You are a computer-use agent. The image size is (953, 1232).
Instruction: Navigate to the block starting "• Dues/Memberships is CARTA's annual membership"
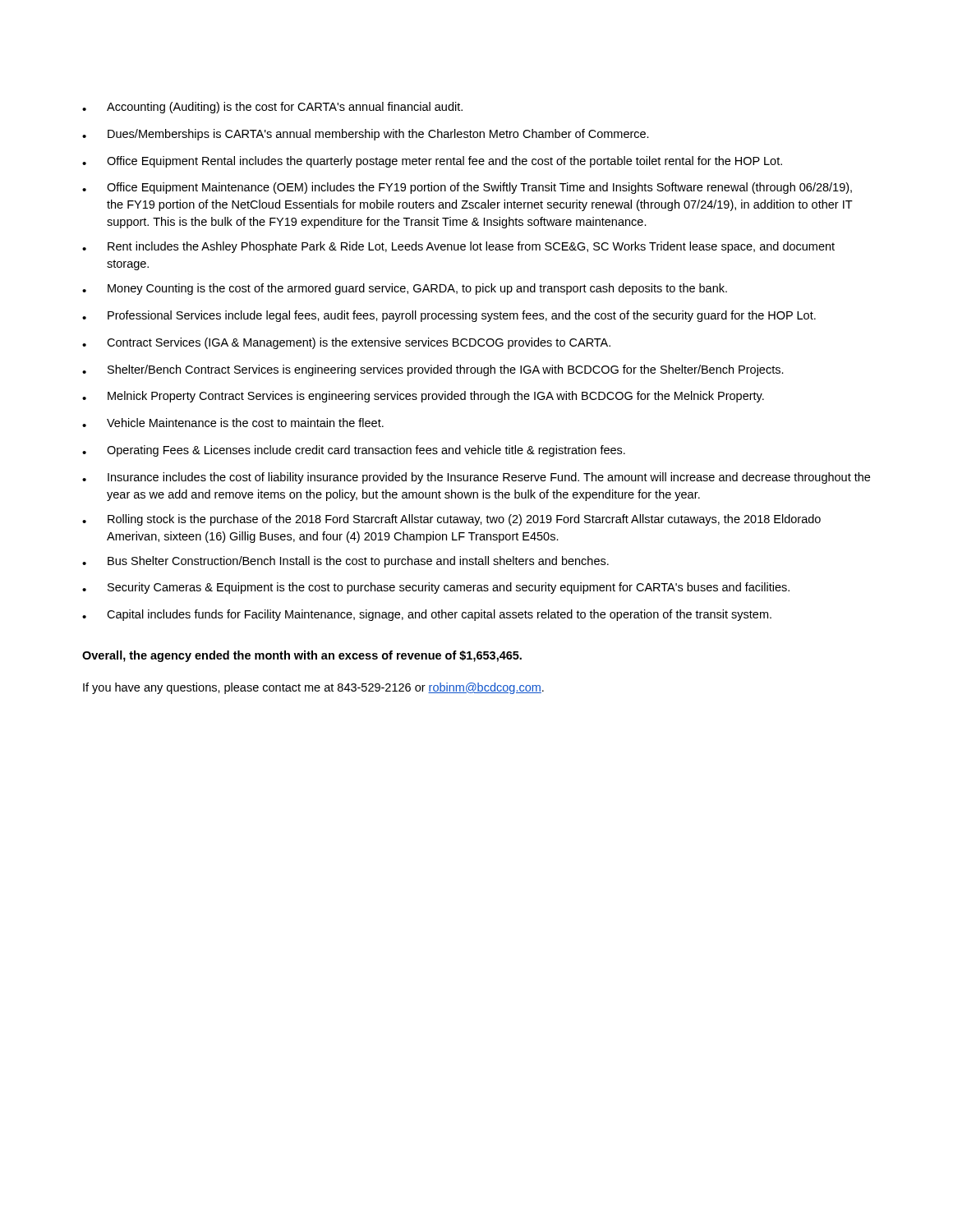(476, 135)
